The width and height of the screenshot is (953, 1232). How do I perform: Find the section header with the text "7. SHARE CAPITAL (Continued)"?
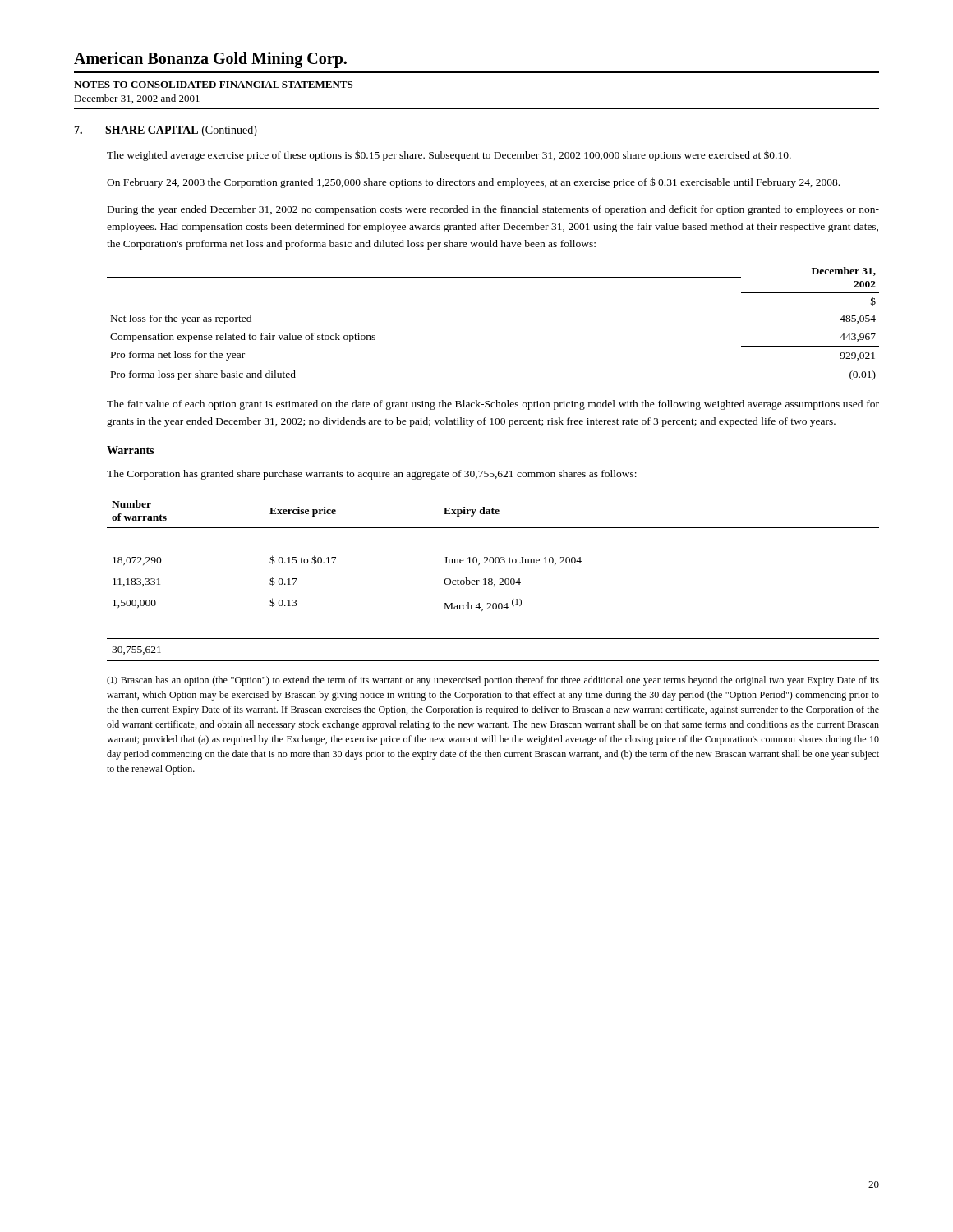pyautogui.click(x=165, y=131)
